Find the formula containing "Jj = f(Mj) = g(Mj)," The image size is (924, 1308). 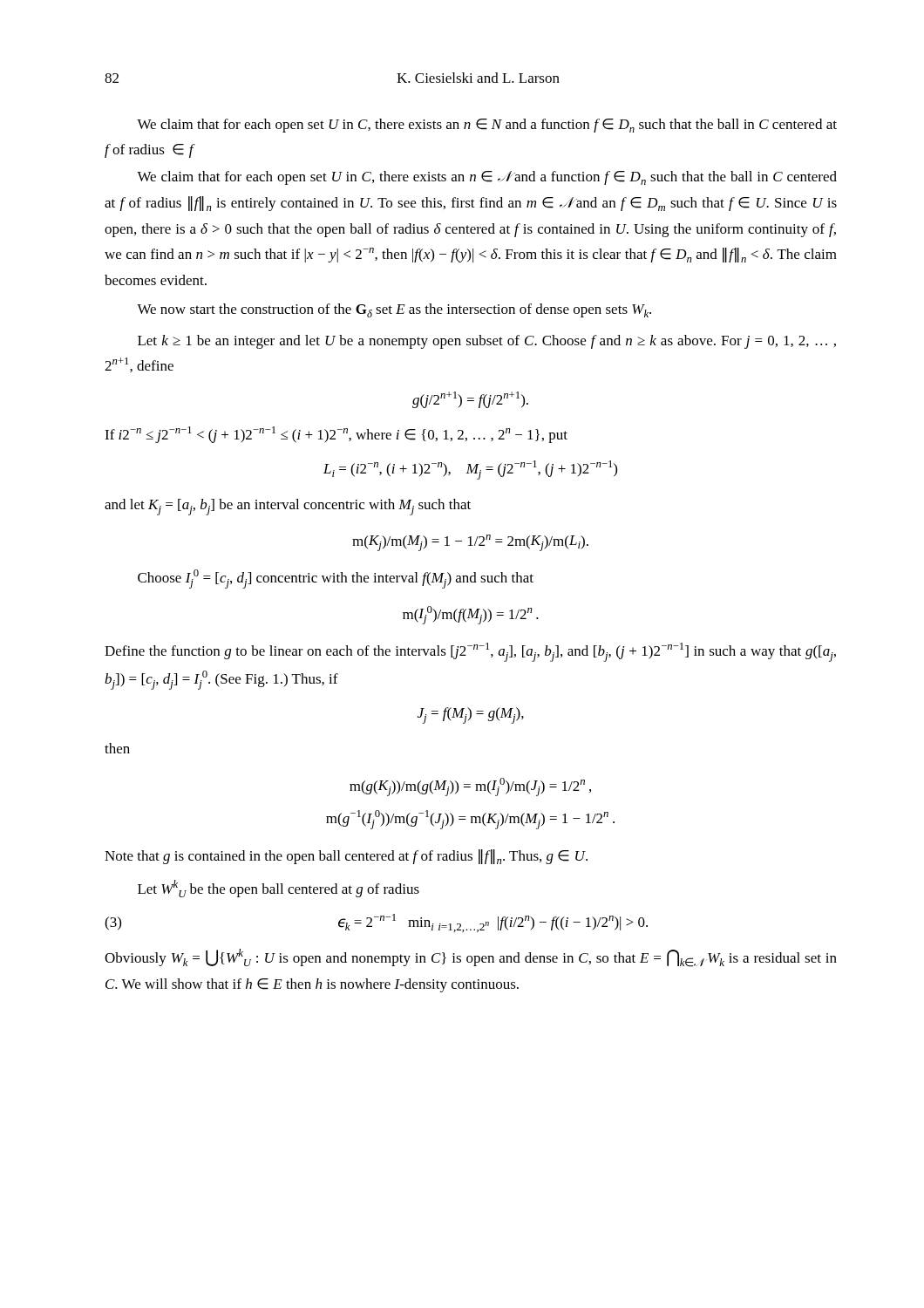click(x=471, y=715)
